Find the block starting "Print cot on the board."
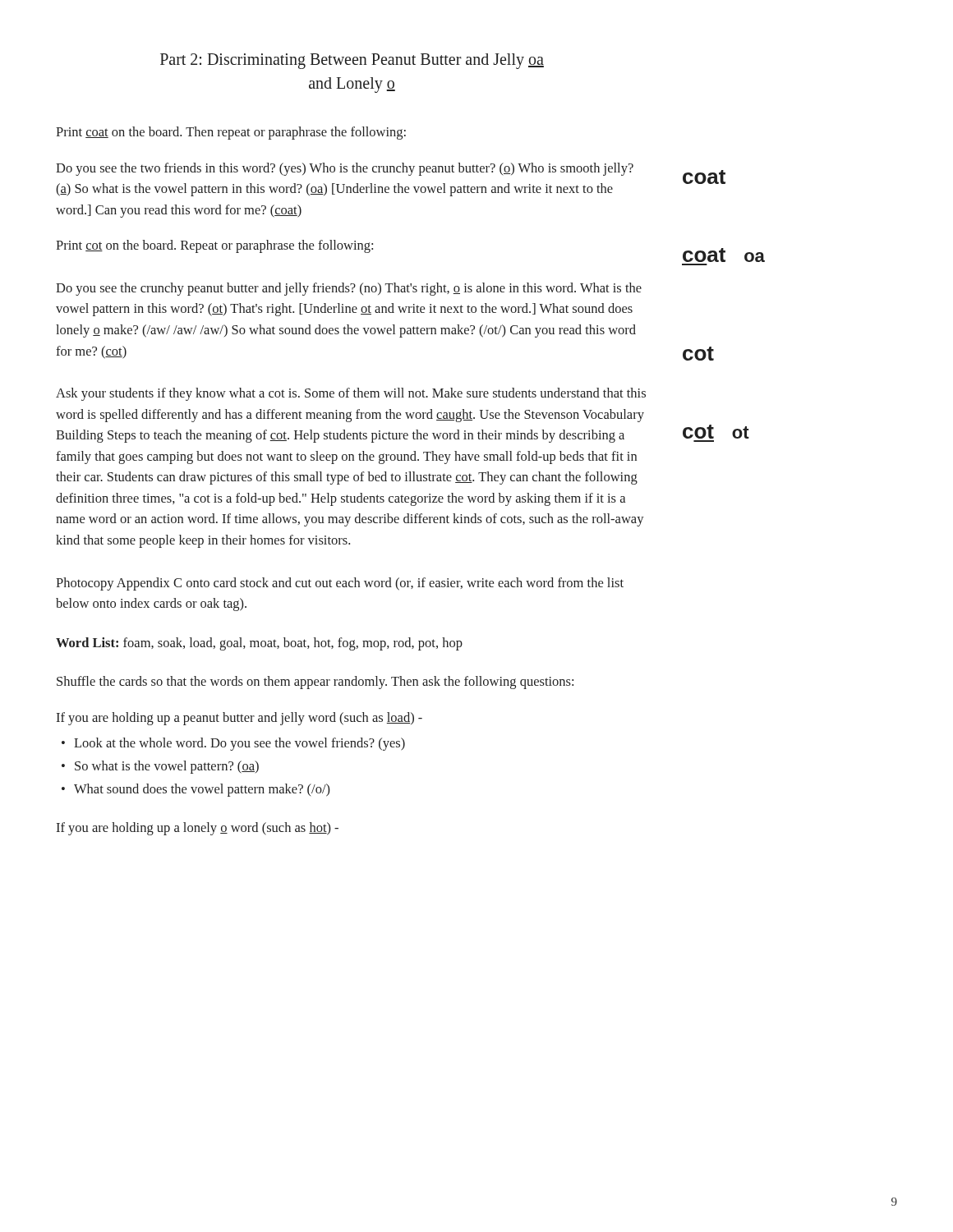The image size is (953, 1232). (352, 246)
